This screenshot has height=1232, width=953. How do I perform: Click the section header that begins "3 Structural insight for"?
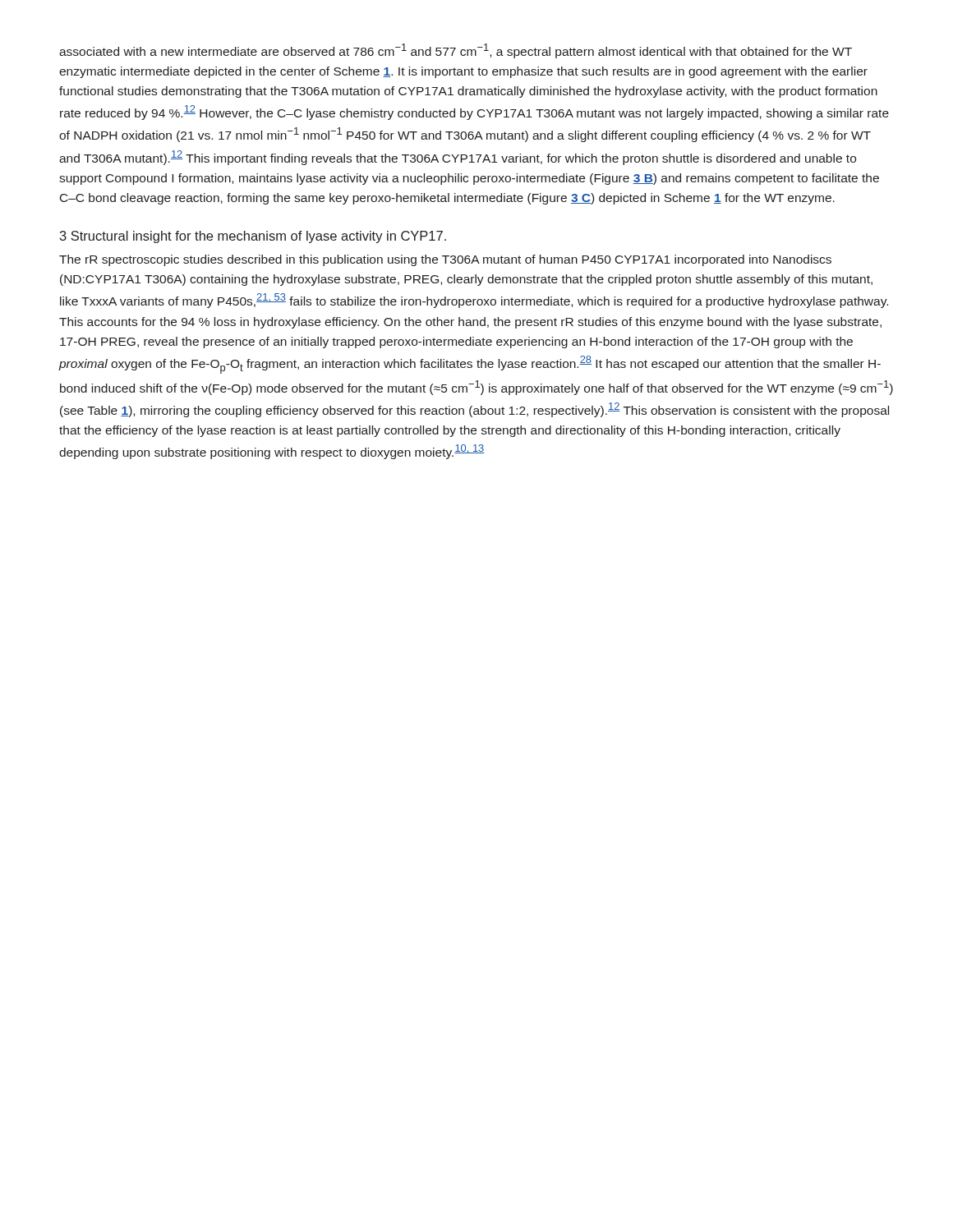253,236
